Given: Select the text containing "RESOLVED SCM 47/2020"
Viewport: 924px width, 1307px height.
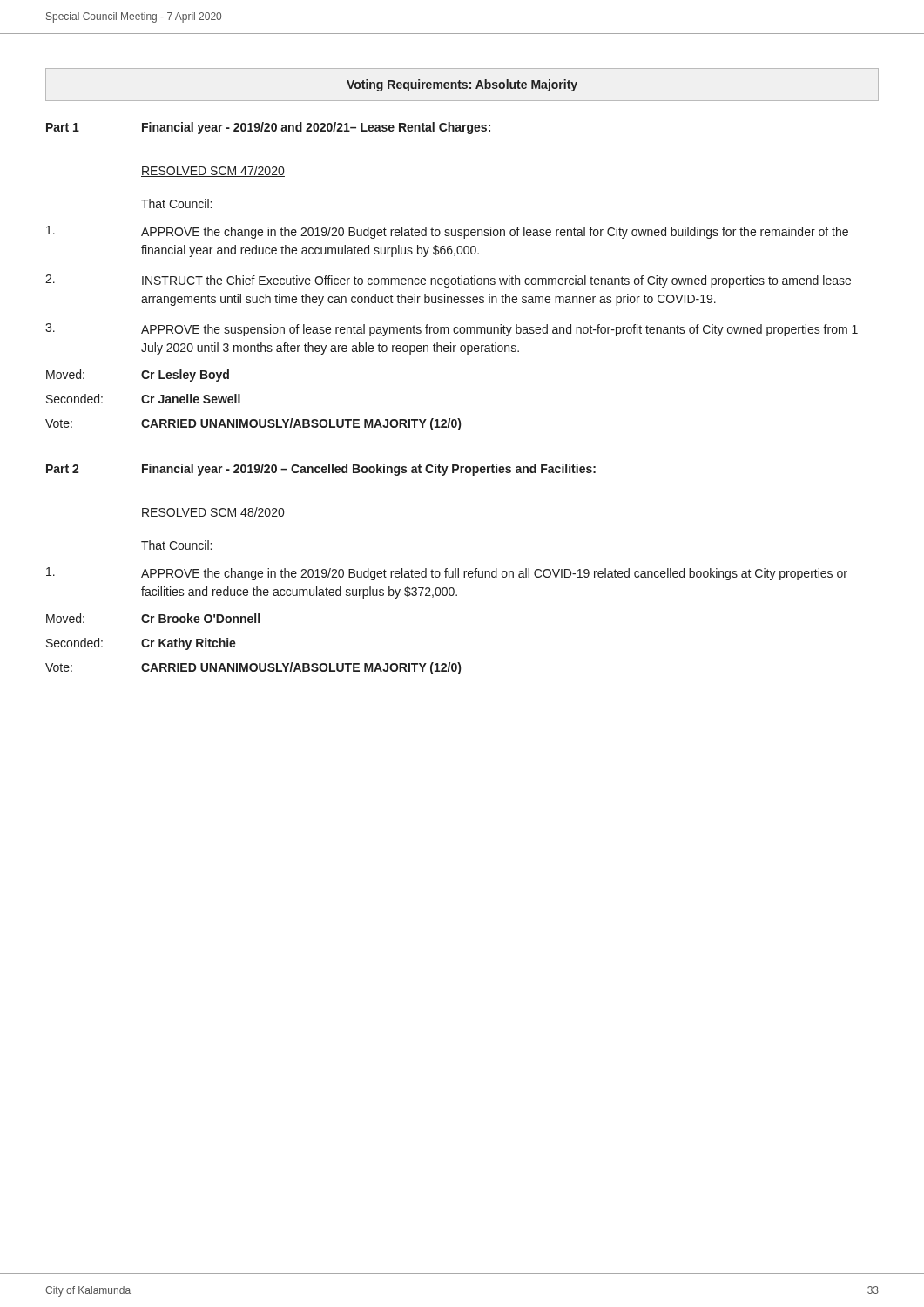Looking at the screenshot, I should pyautogui.click(x=213, y=171).
